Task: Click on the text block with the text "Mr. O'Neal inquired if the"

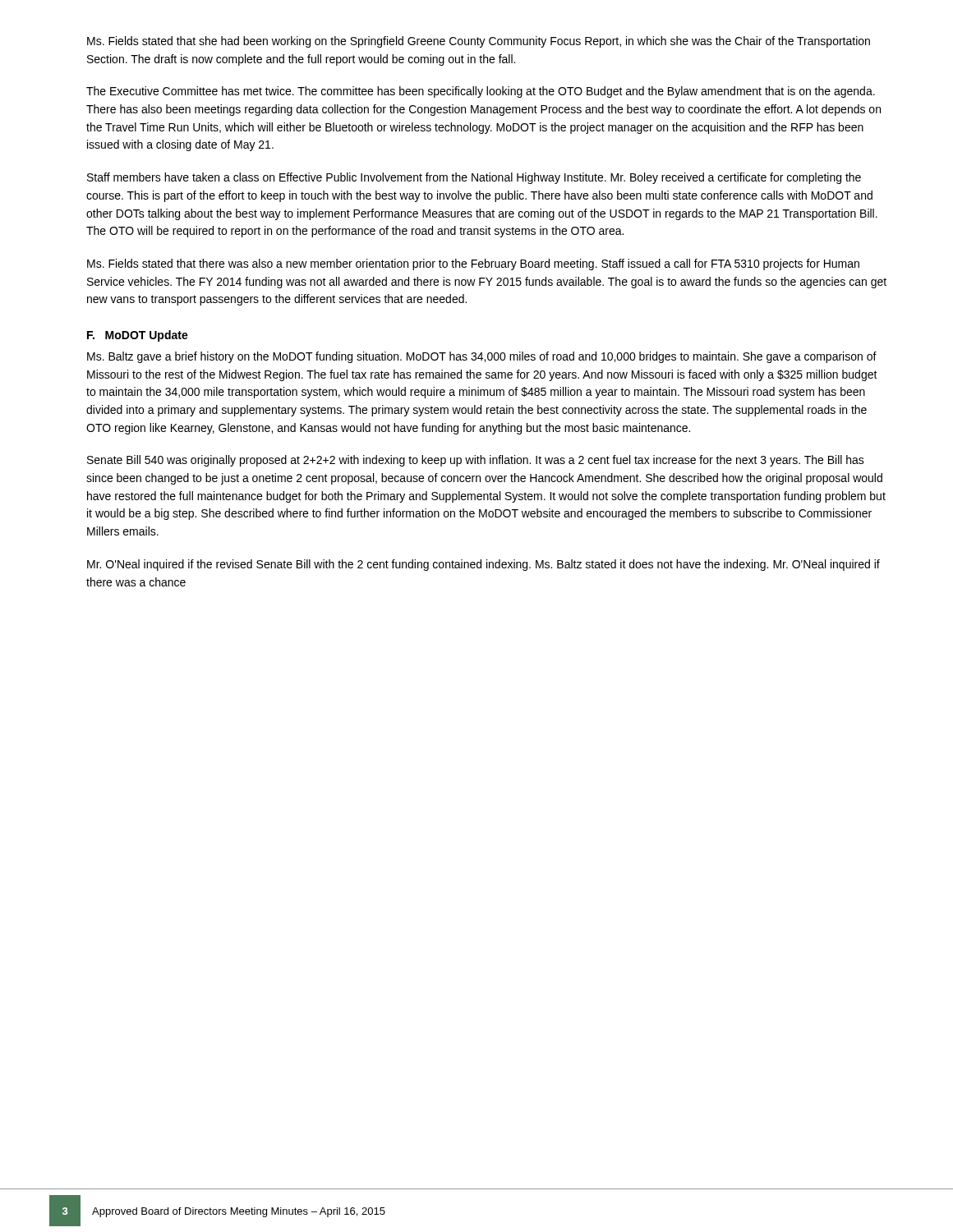Action: (483, 573)
